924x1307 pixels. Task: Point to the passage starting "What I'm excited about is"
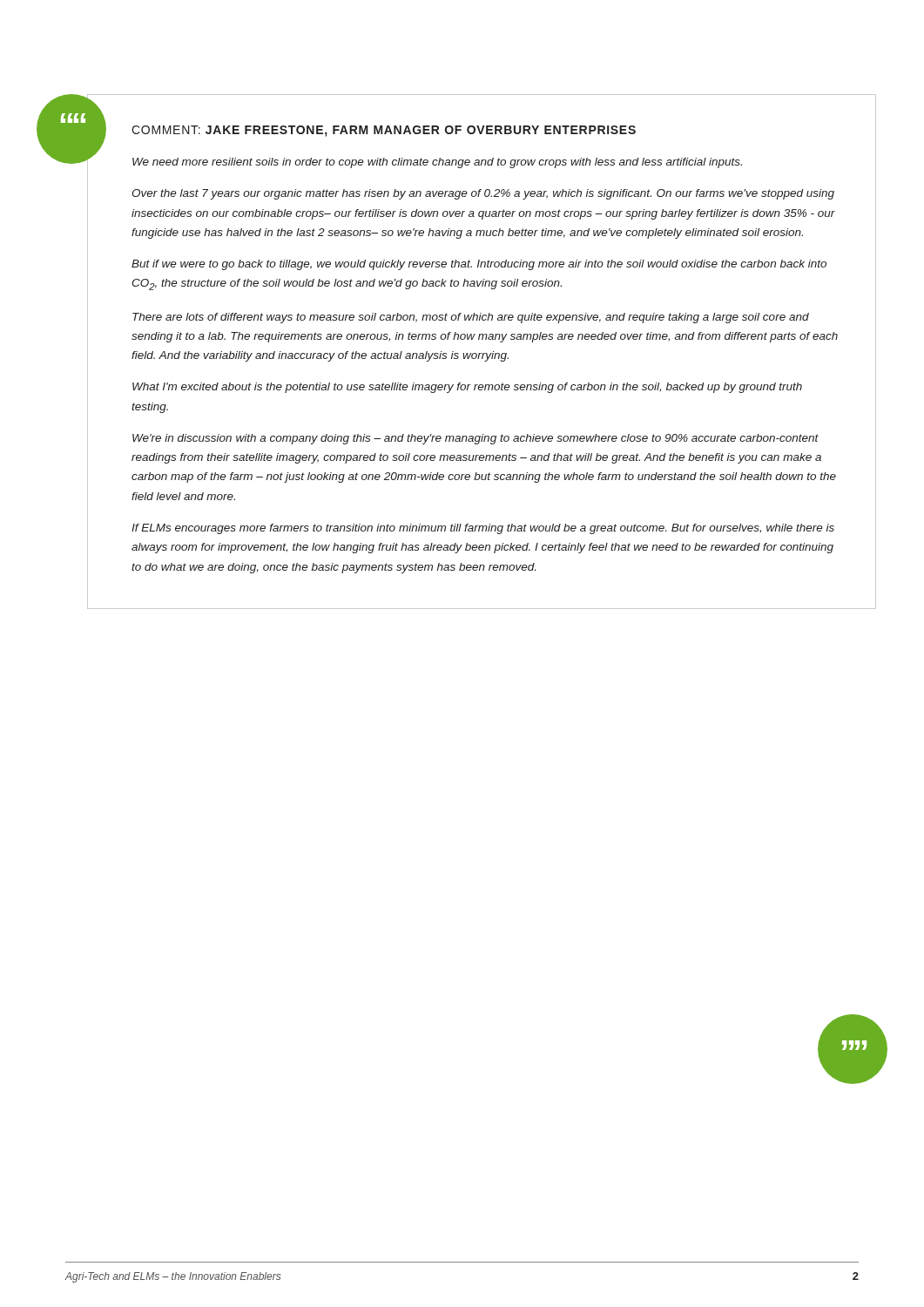point(467,396)
